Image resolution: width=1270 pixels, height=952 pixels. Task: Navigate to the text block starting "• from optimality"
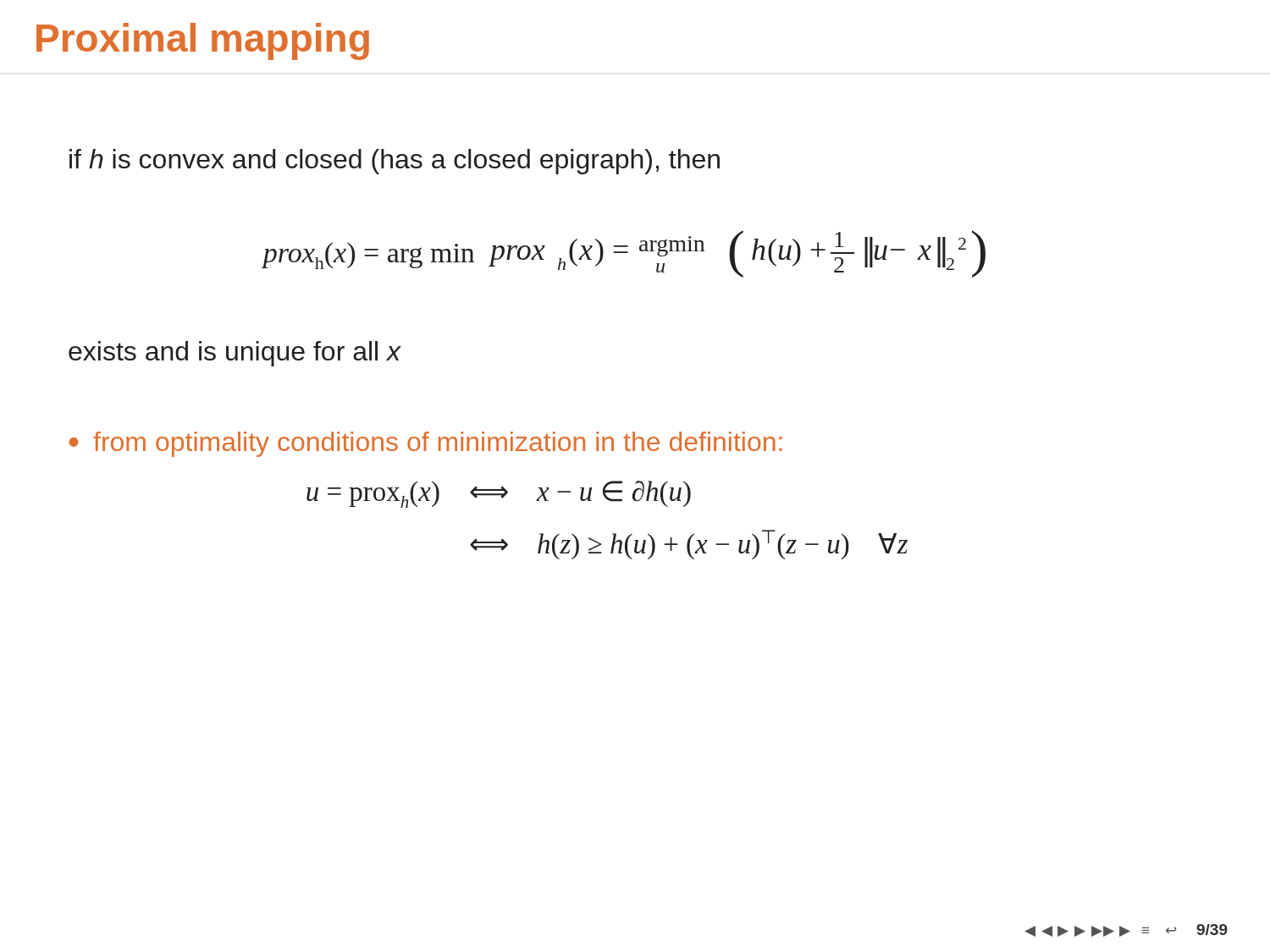[x=426, y=444]
